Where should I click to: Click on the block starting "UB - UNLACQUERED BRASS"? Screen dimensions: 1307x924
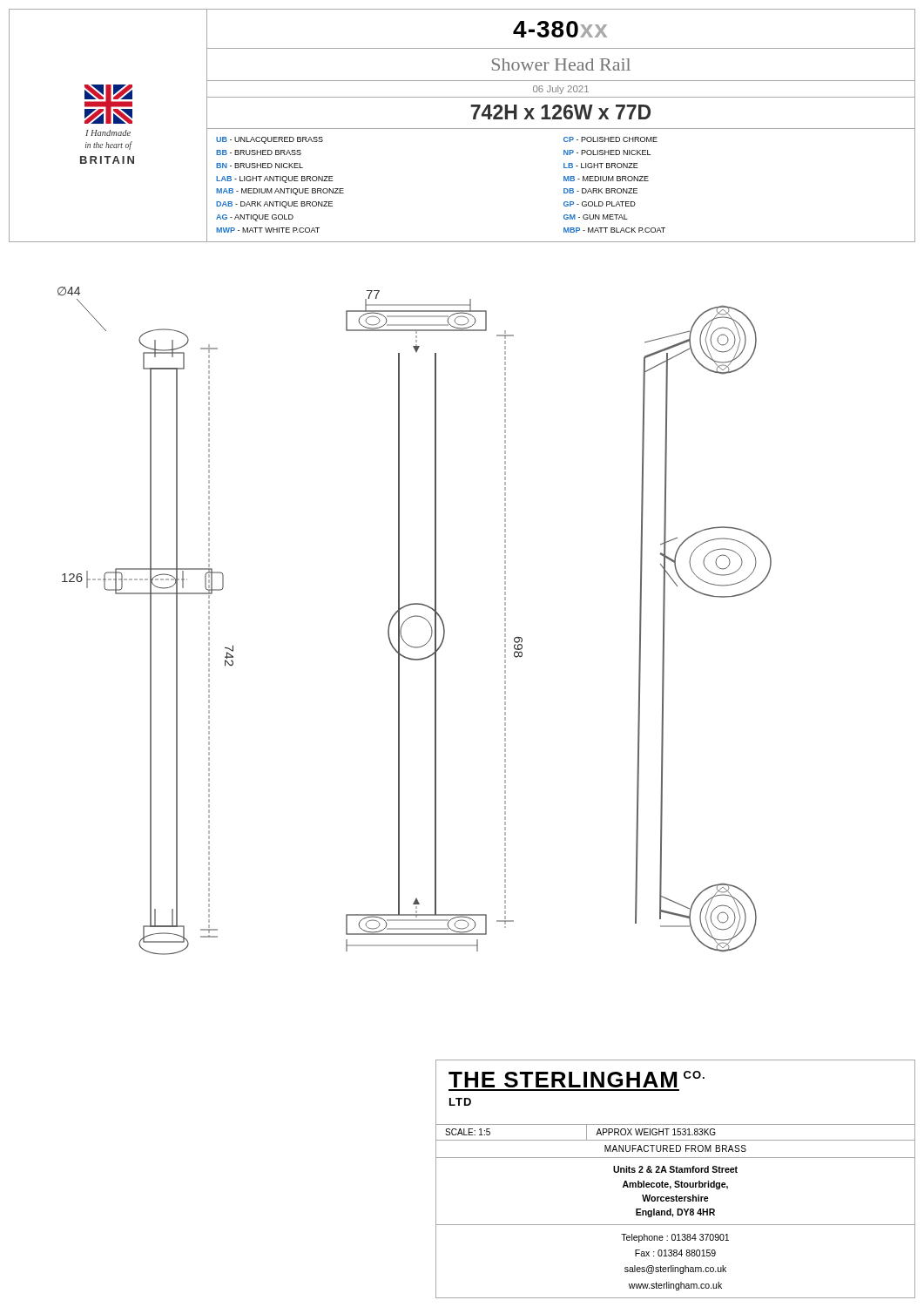561,185
